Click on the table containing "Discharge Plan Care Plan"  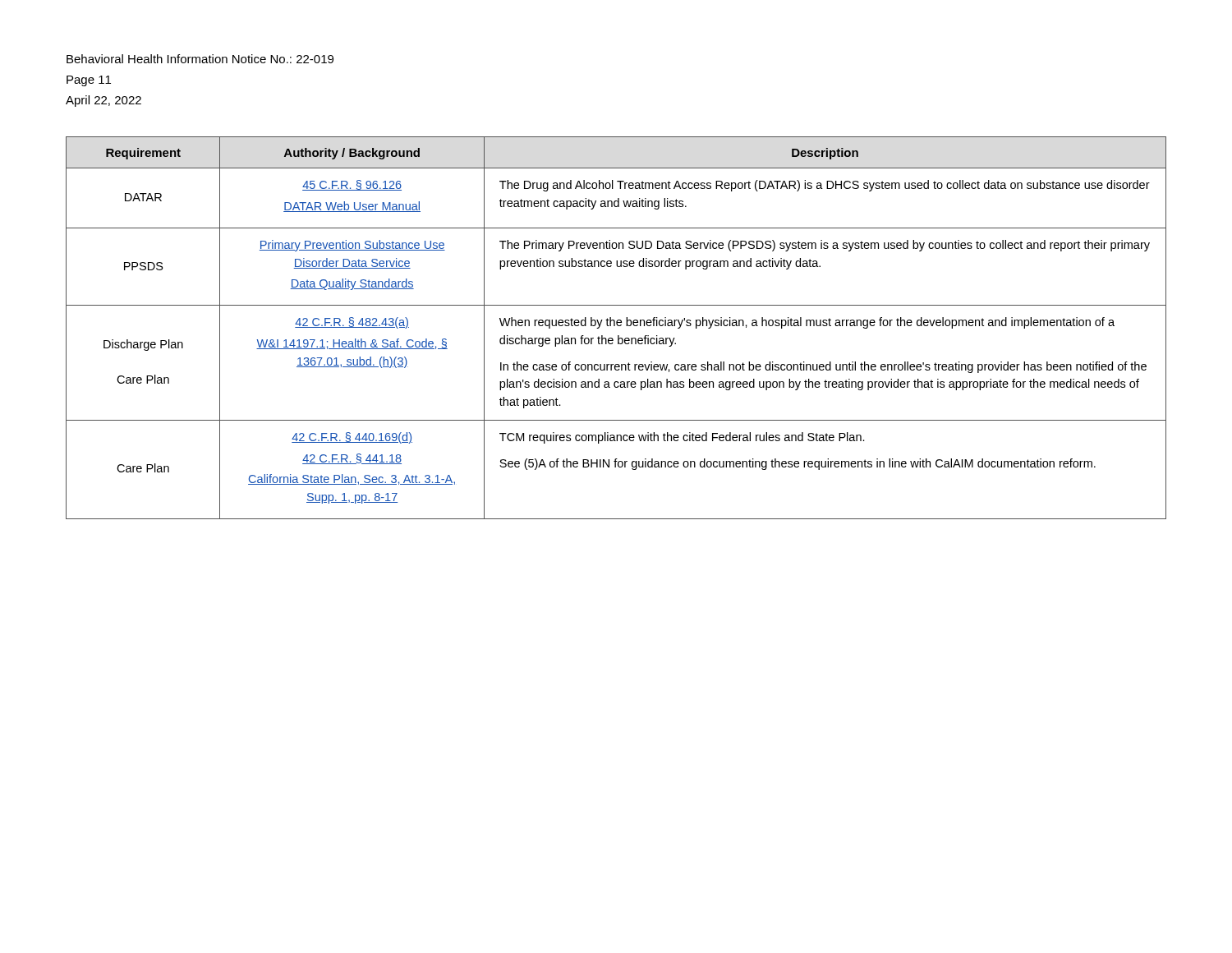pos(616,328)
